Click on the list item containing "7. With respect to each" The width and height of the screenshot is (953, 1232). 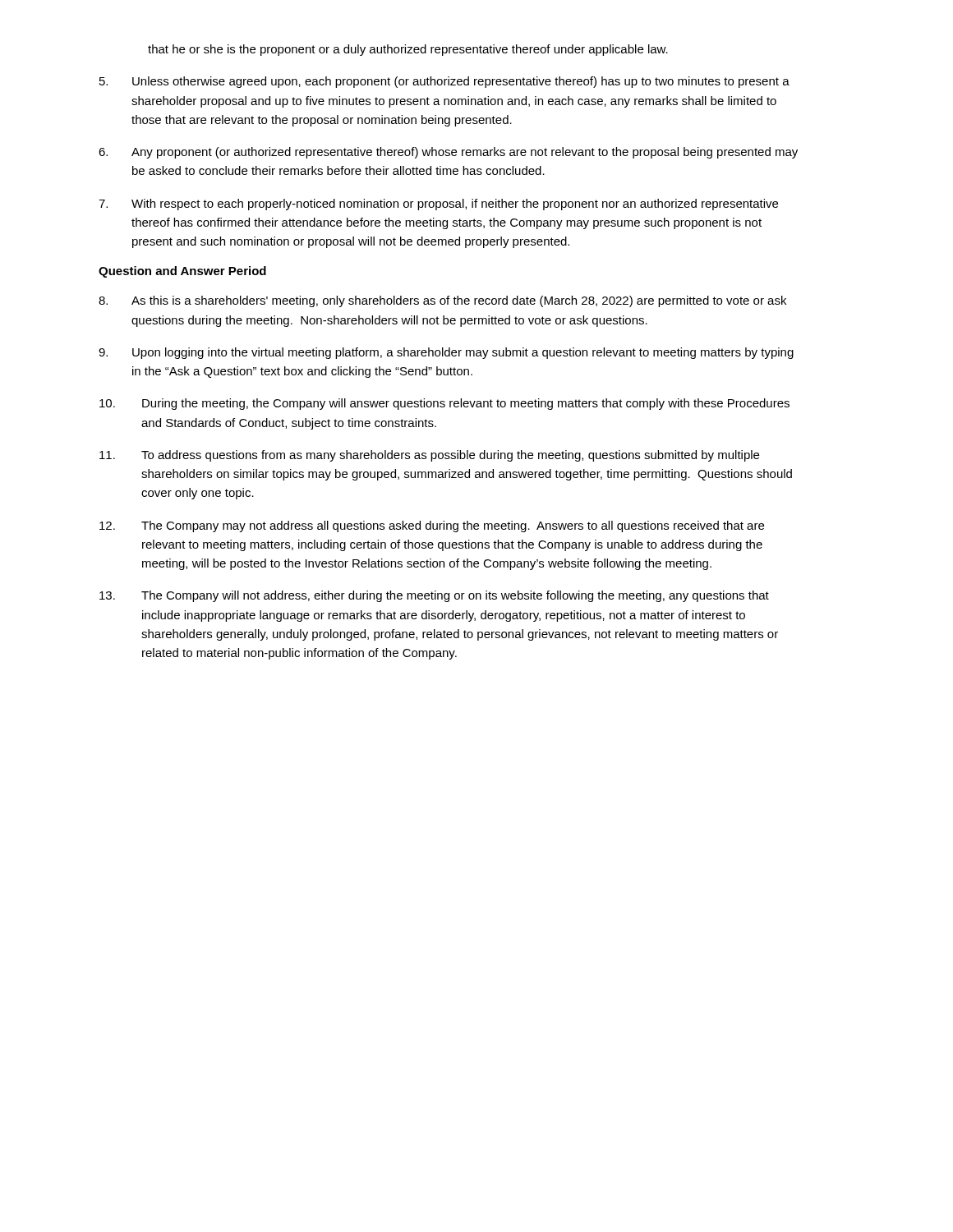pos(452,222)
